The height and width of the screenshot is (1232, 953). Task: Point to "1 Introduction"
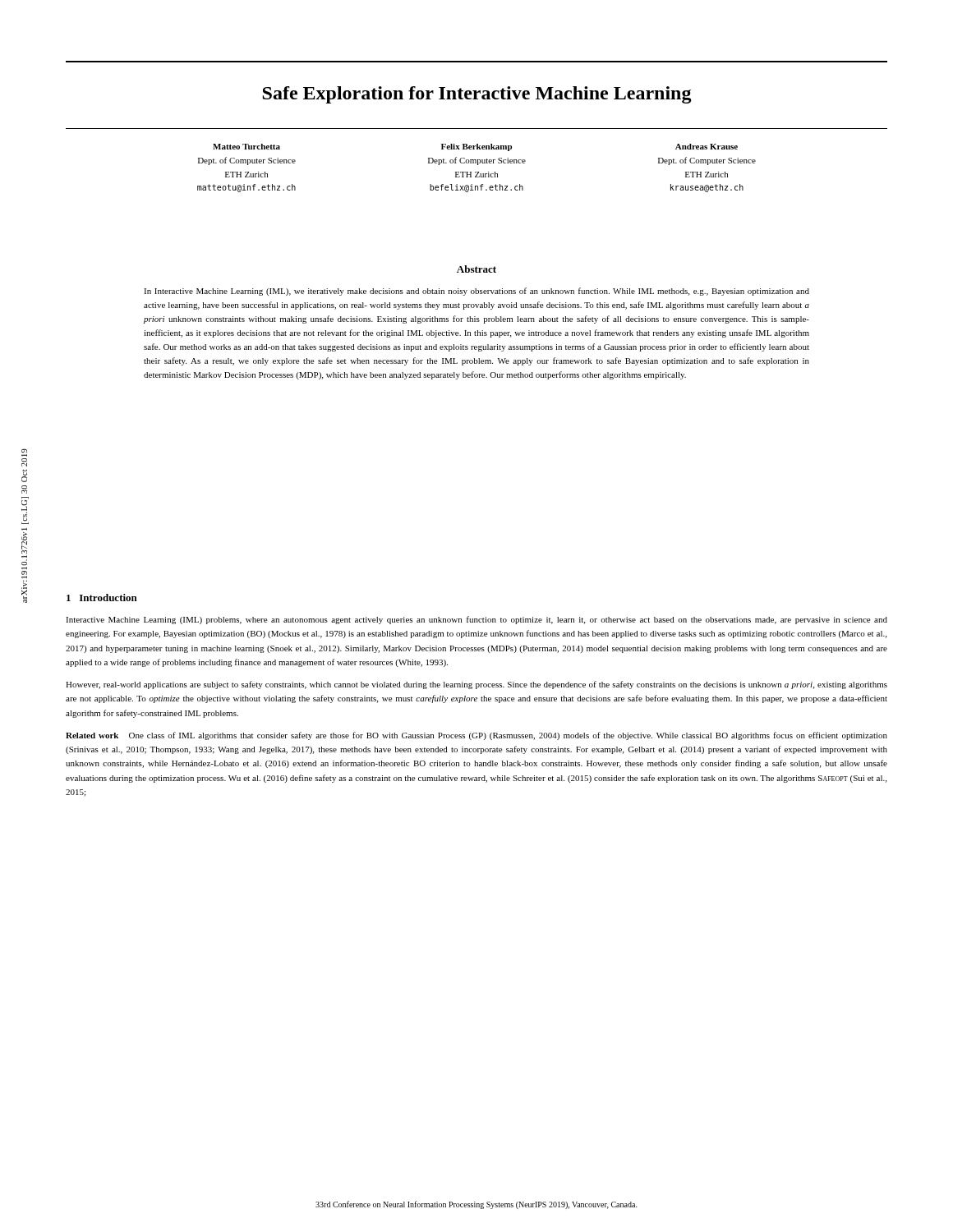tap(101, 598)
